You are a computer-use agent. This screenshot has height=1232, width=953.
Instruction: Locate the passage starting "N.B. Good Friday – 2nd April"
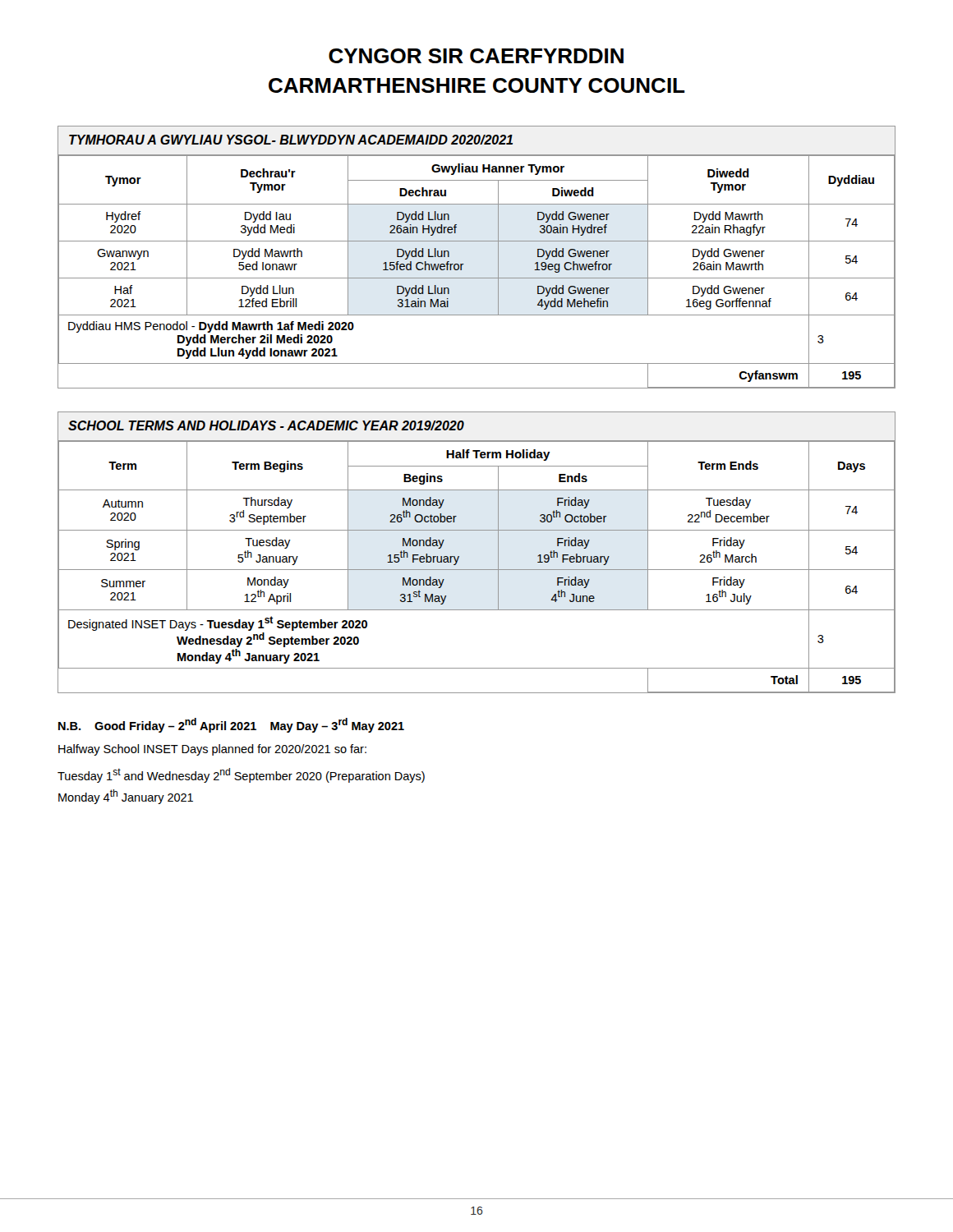tap(231, 724)
